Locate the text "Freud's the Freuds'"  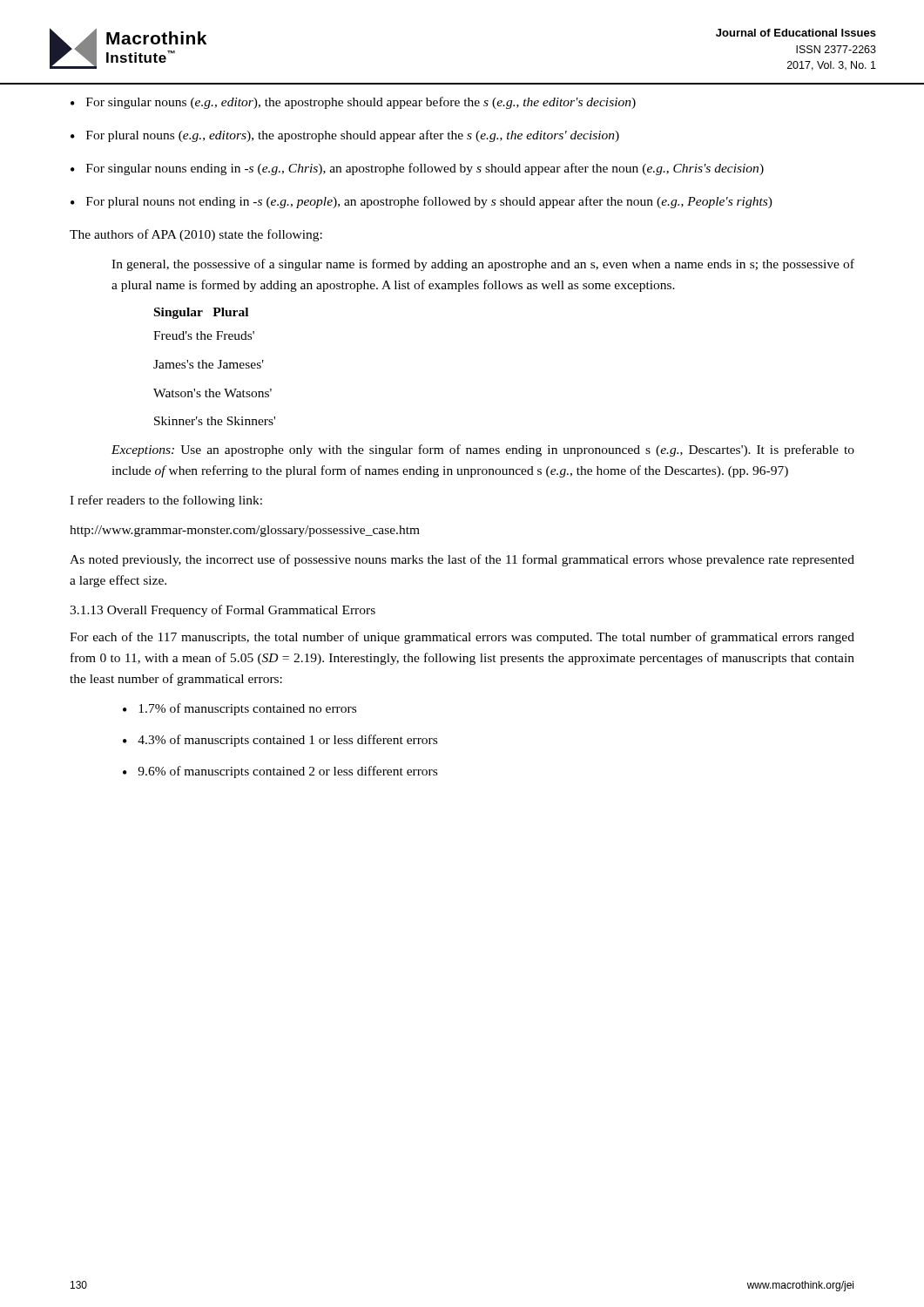coord(204,335)
